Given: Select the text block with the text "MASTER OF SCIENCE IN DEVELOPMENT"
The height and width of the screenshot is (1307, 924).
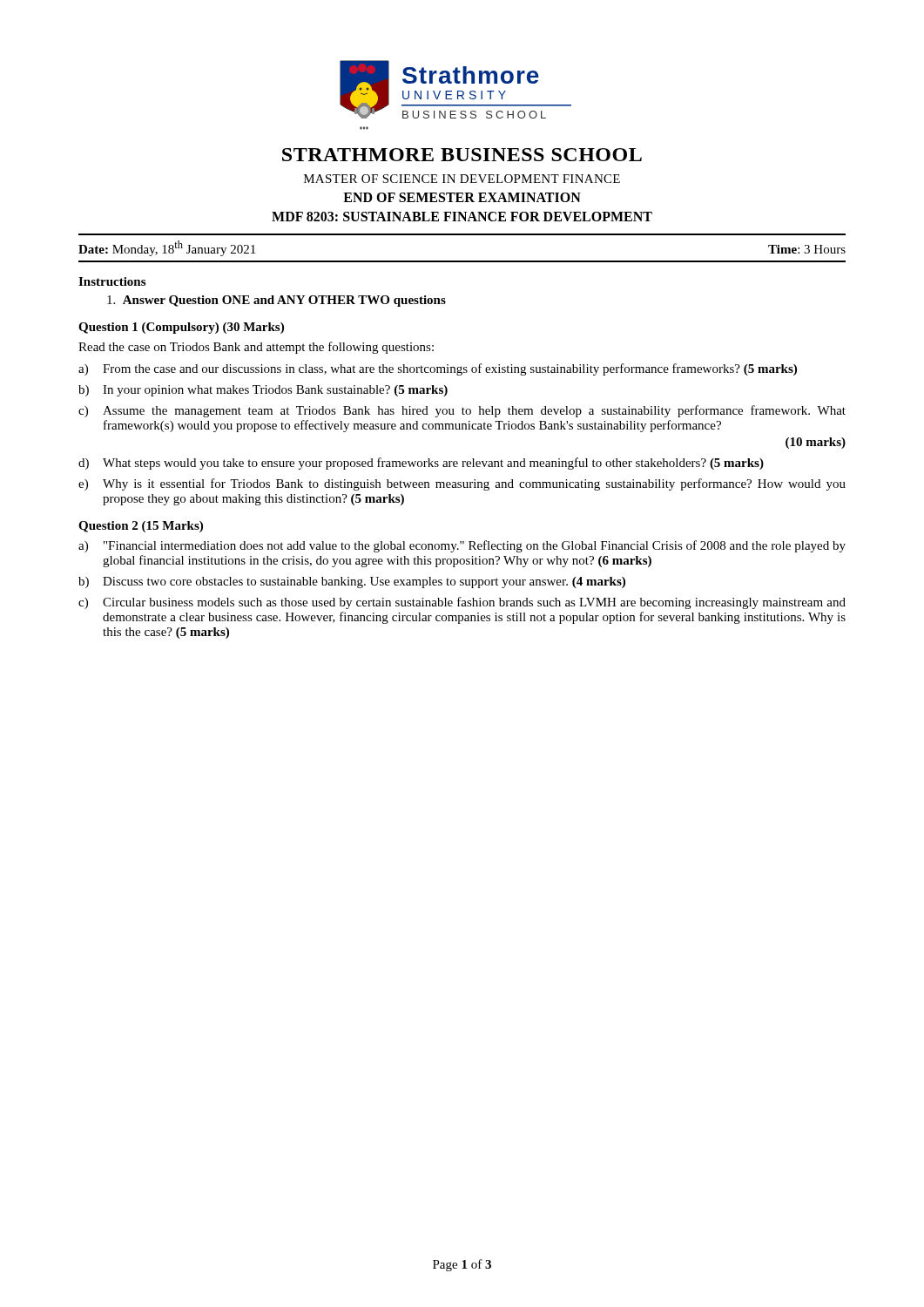Looking at the screenshot, I should coord(462,179).
